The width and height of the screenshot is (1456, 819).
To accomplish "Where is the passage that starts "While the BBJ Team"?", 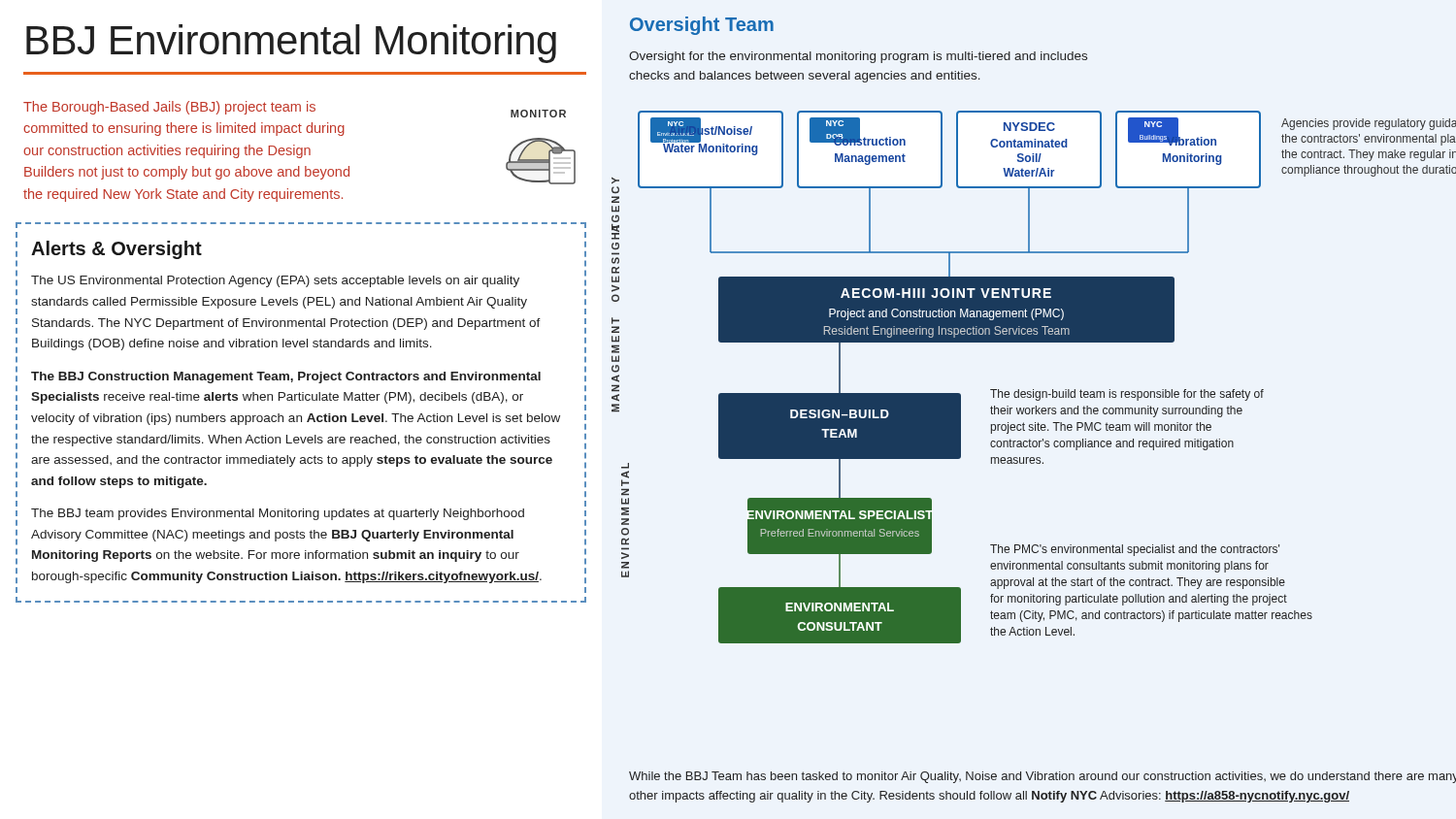I will (x=1042, y=786).
